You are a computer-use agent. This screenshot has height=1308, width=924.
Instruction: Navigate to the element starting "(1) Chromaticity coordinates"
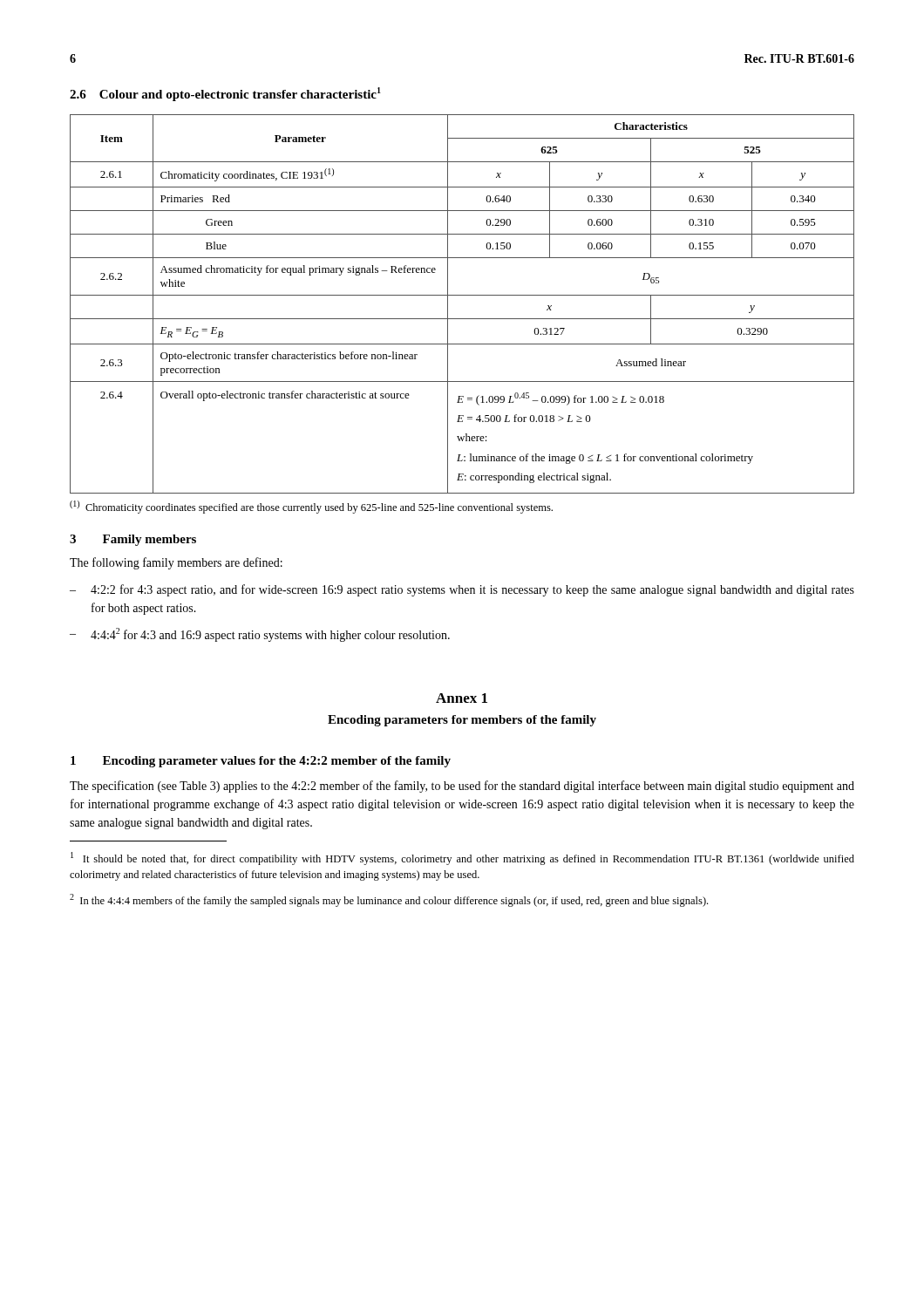click(312, 506)
